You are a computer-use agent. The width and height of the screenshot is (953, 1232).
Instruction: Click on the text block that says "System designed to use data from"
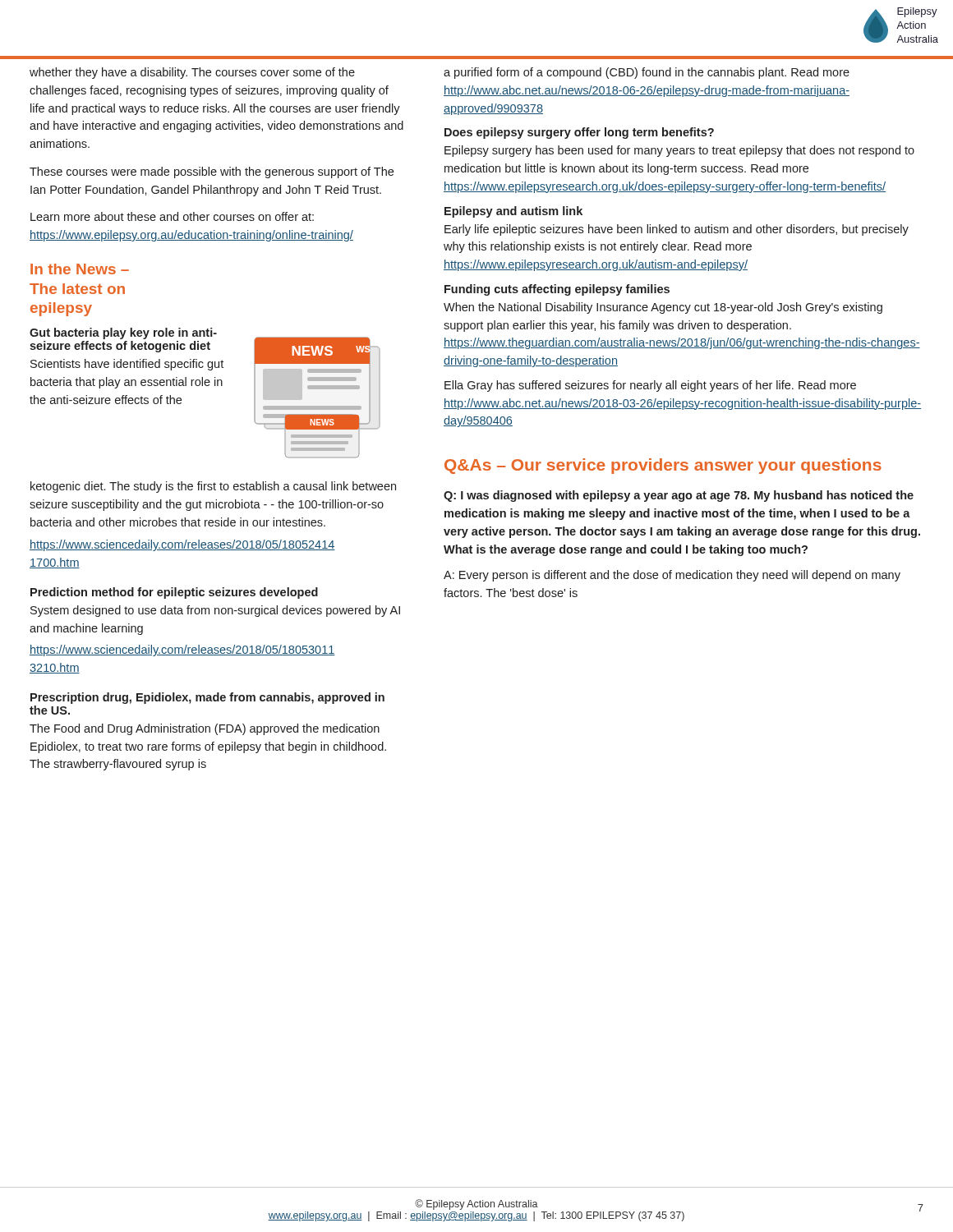[x=215, y=619]
